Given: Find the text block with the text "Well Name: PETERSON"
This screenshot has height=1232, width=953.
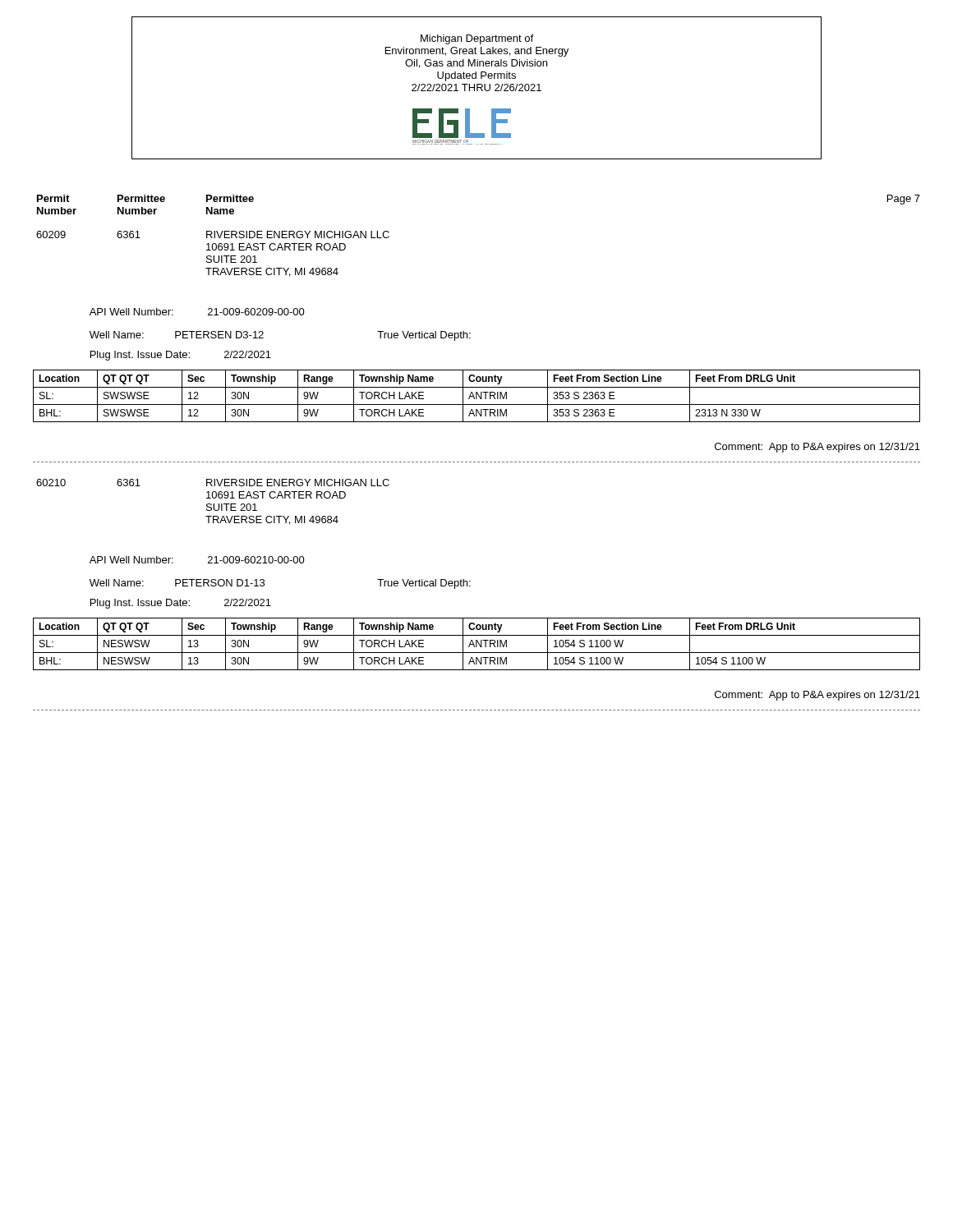Looking at the screenshot, I should coord(252,583).
